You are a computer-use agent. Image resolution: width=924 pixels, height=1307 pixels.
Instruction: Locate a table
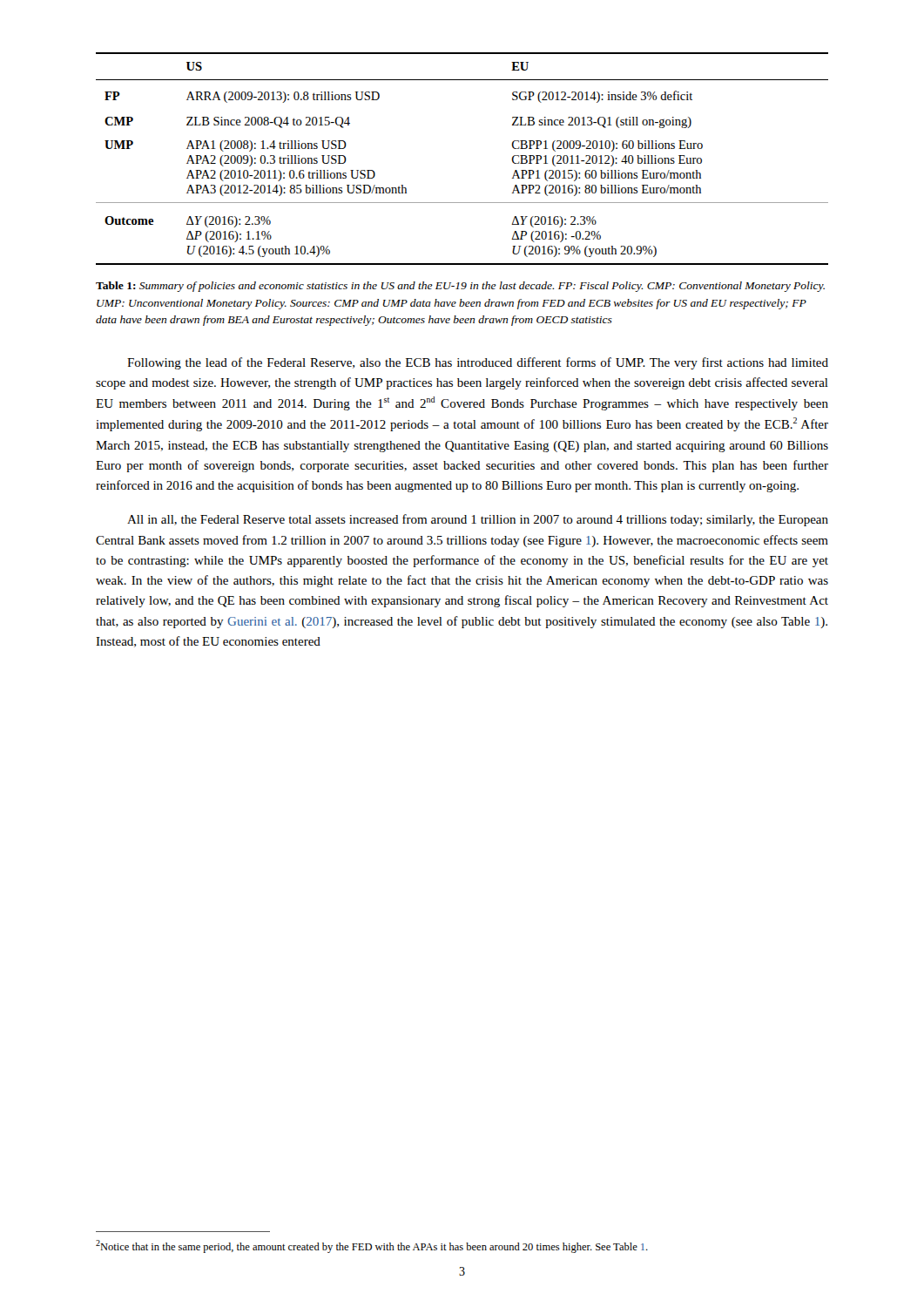click(x=462, y=159)
